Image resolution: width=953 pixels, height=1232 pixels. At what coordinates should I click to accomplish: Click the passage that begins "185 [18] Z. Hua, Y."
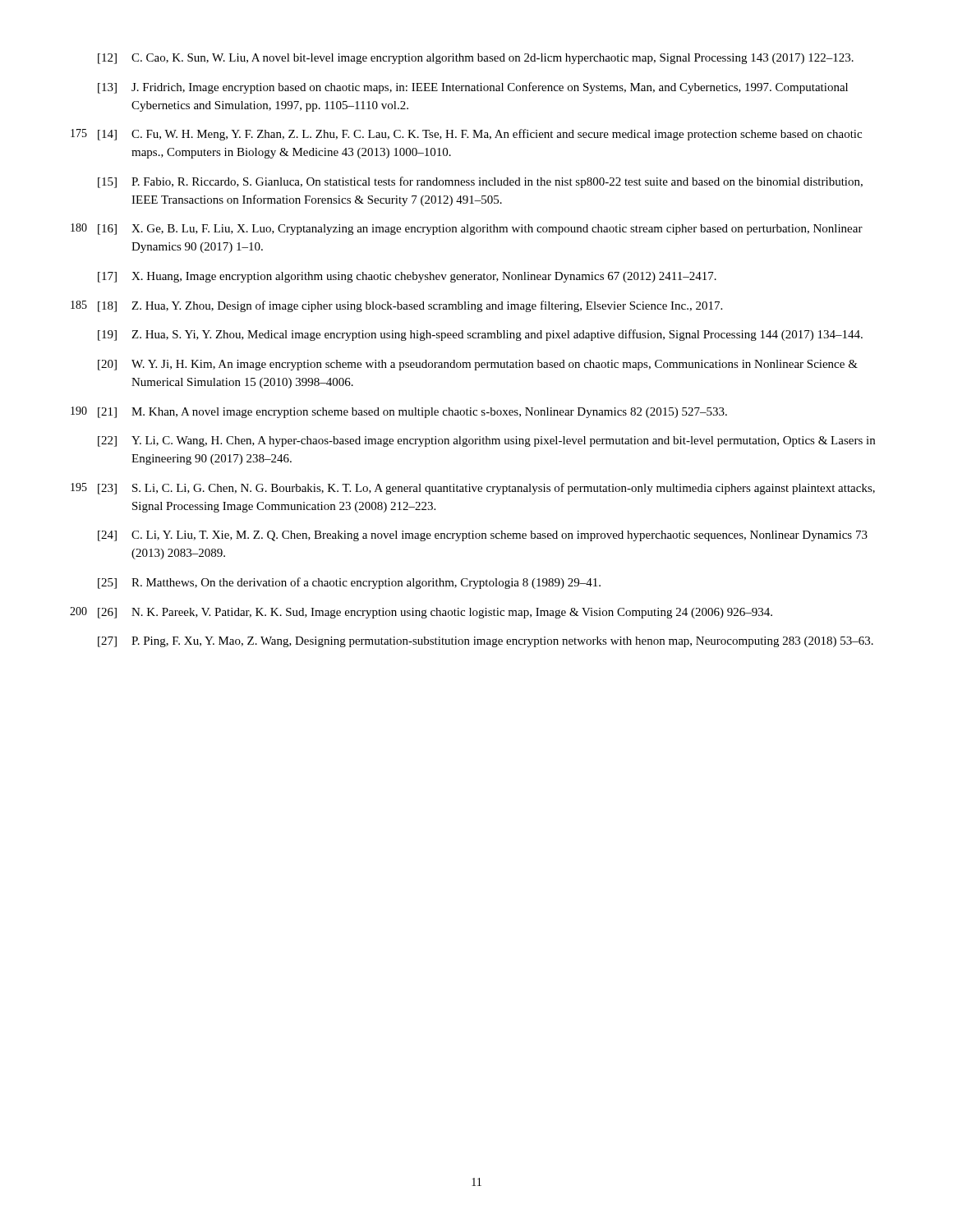click(410, 306)
